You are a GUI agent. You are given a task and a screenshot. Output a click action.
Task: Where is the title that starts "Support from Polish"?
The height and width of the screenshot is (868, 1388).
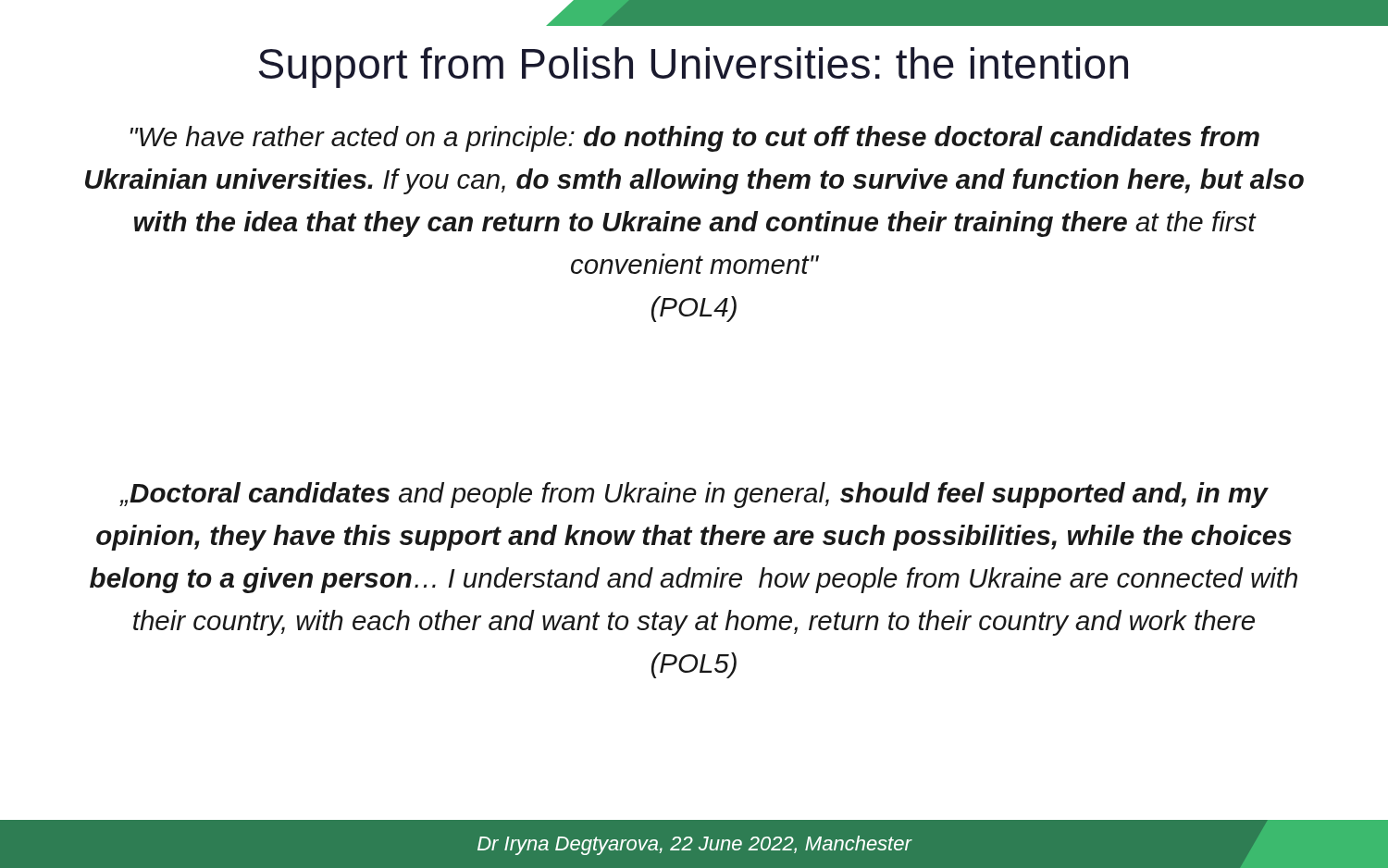[x=694, y=64]
